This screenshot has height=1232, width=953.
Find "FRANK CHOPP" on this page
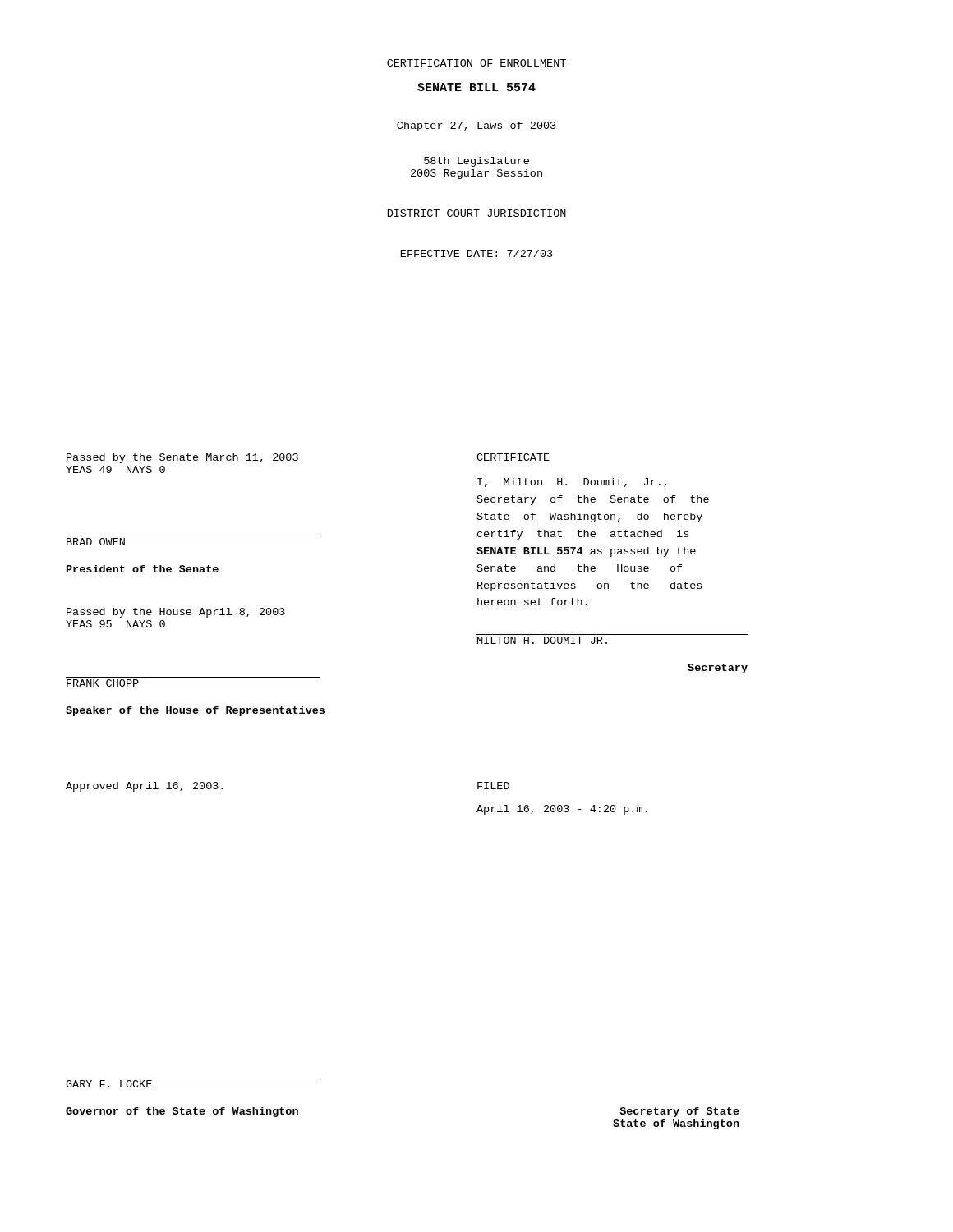click(193, 683)
